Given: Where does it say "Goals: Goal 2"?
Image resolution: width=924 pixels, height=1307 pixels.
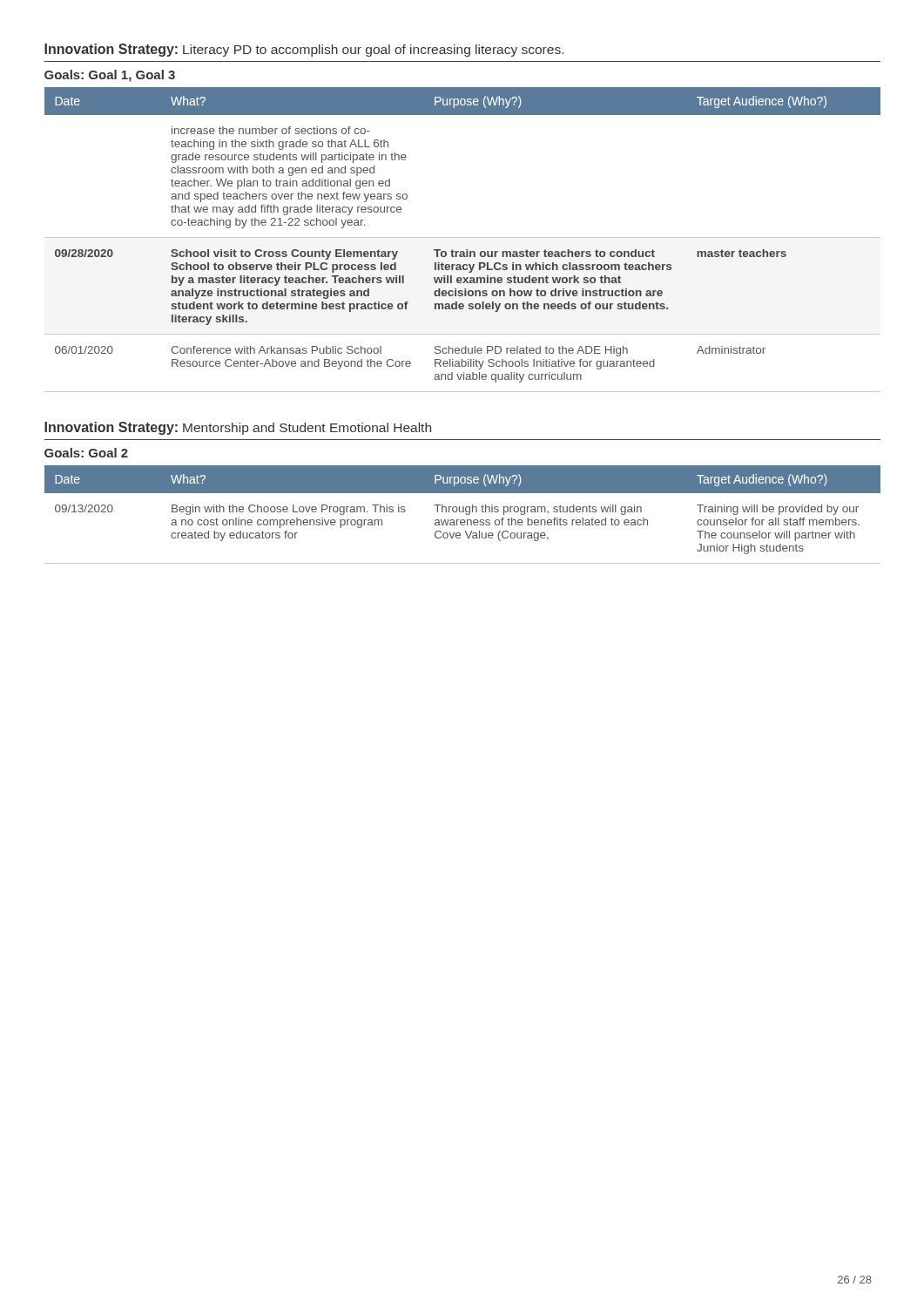Looking at the screenshot, I should [x=86, y=453].
